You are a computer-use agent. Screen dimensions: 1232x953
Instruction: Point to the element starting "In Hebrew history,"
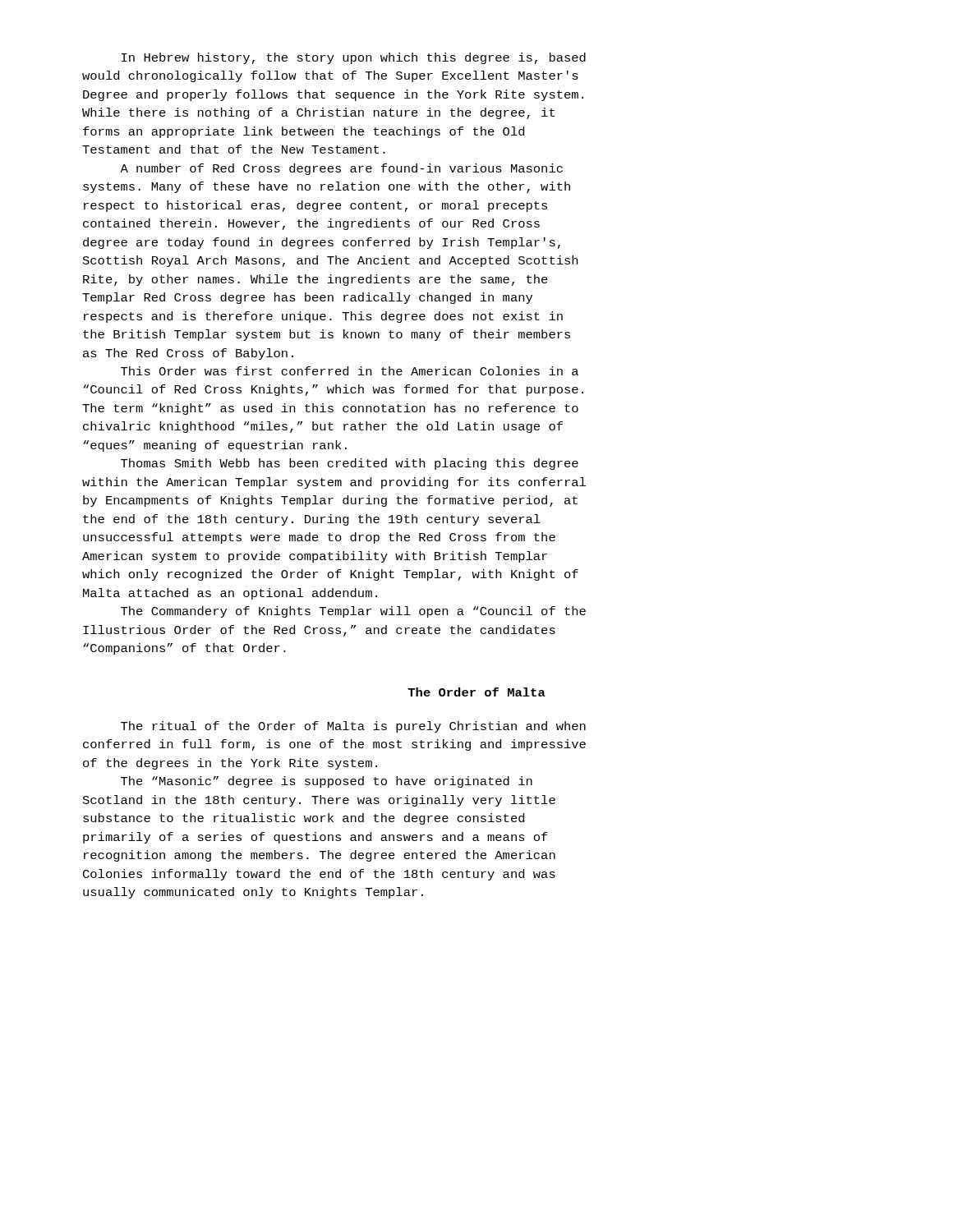pyautogui.click(x=354, y=58)
